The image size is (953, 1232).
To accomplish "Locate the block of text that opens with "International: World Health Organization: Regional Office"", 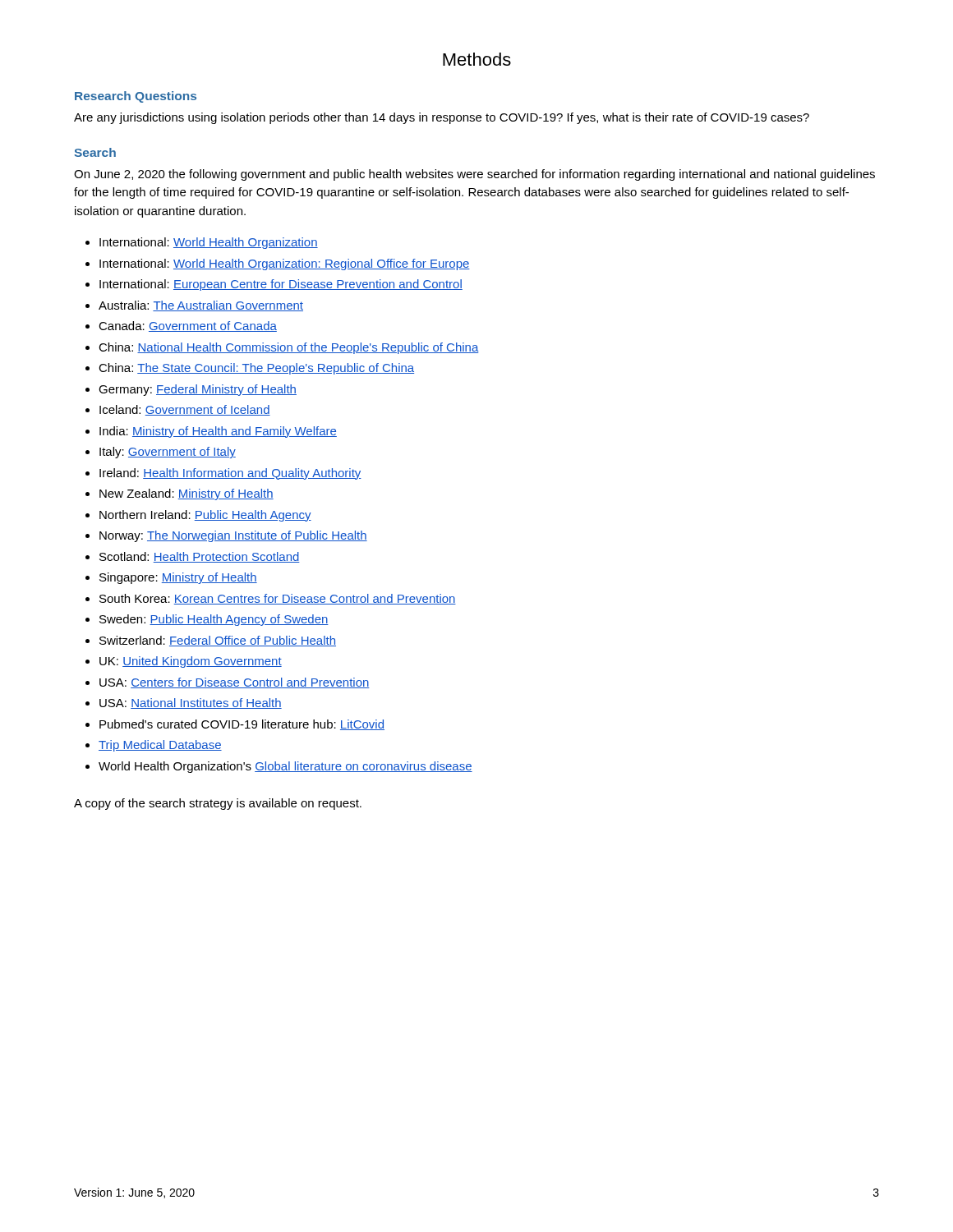I will coord(284,263).
